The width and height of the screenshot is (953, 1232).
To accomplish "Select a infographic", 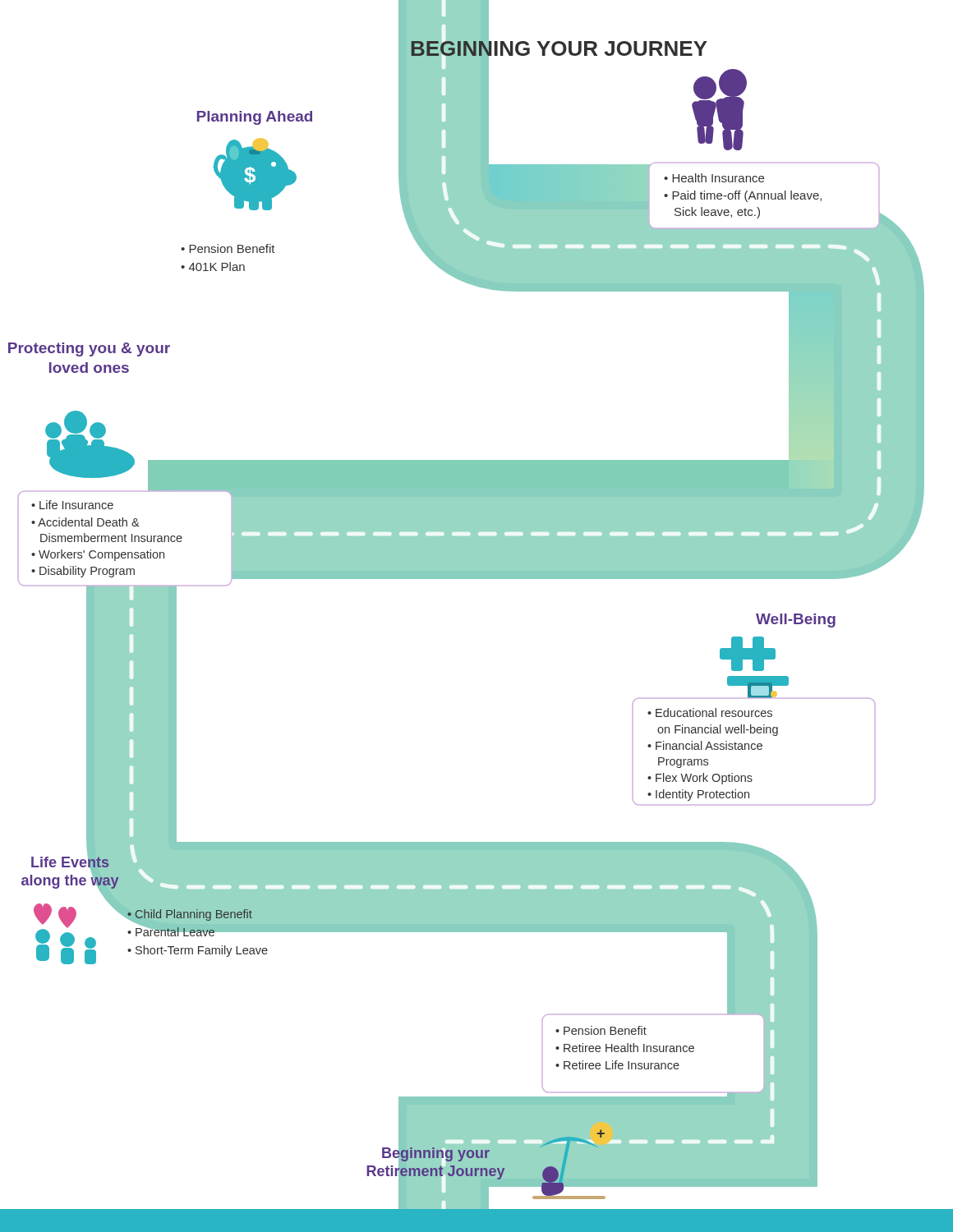I will point(476,604).
